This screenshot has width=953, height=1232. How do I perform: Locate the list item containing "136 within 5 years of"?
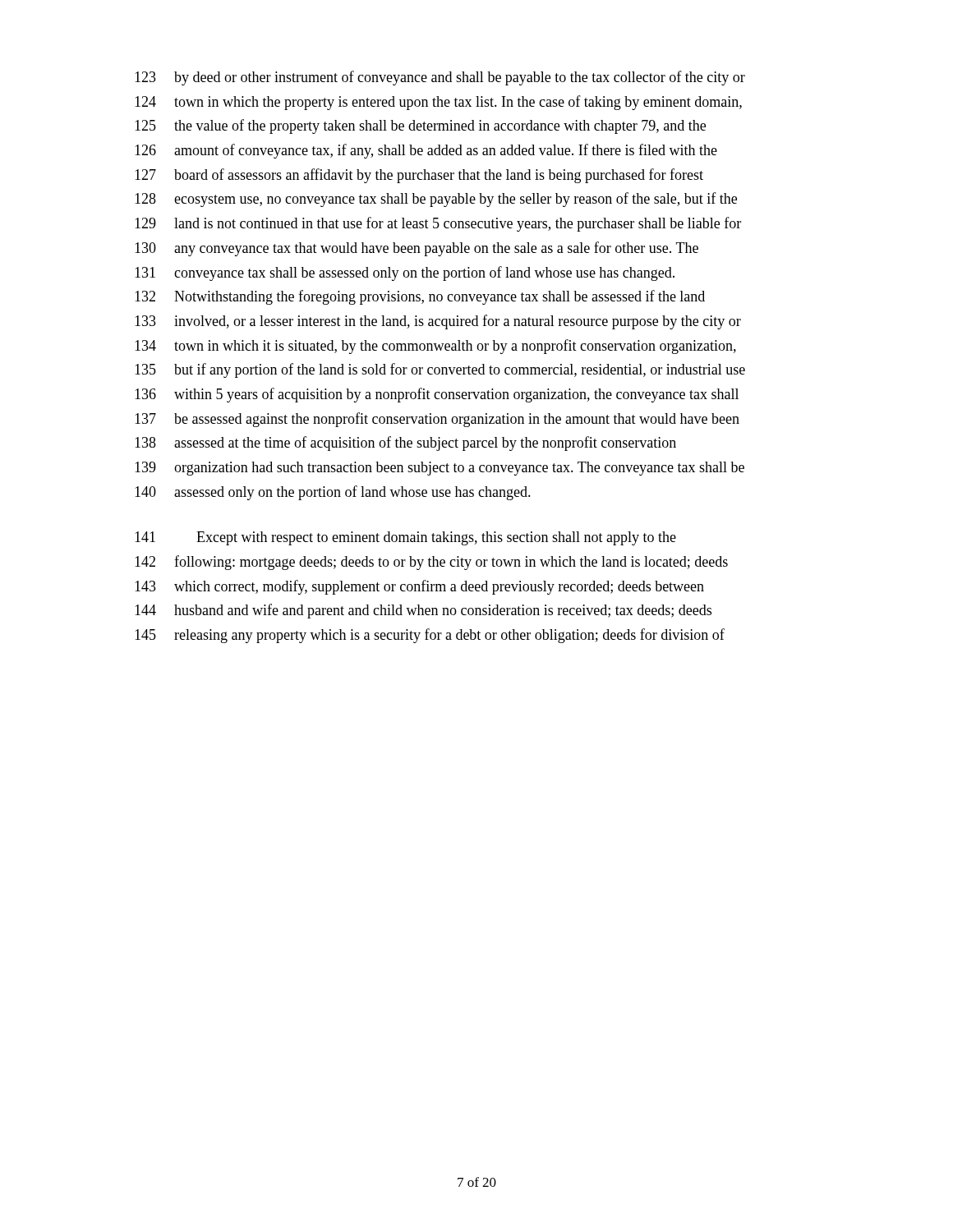point(476,395)
